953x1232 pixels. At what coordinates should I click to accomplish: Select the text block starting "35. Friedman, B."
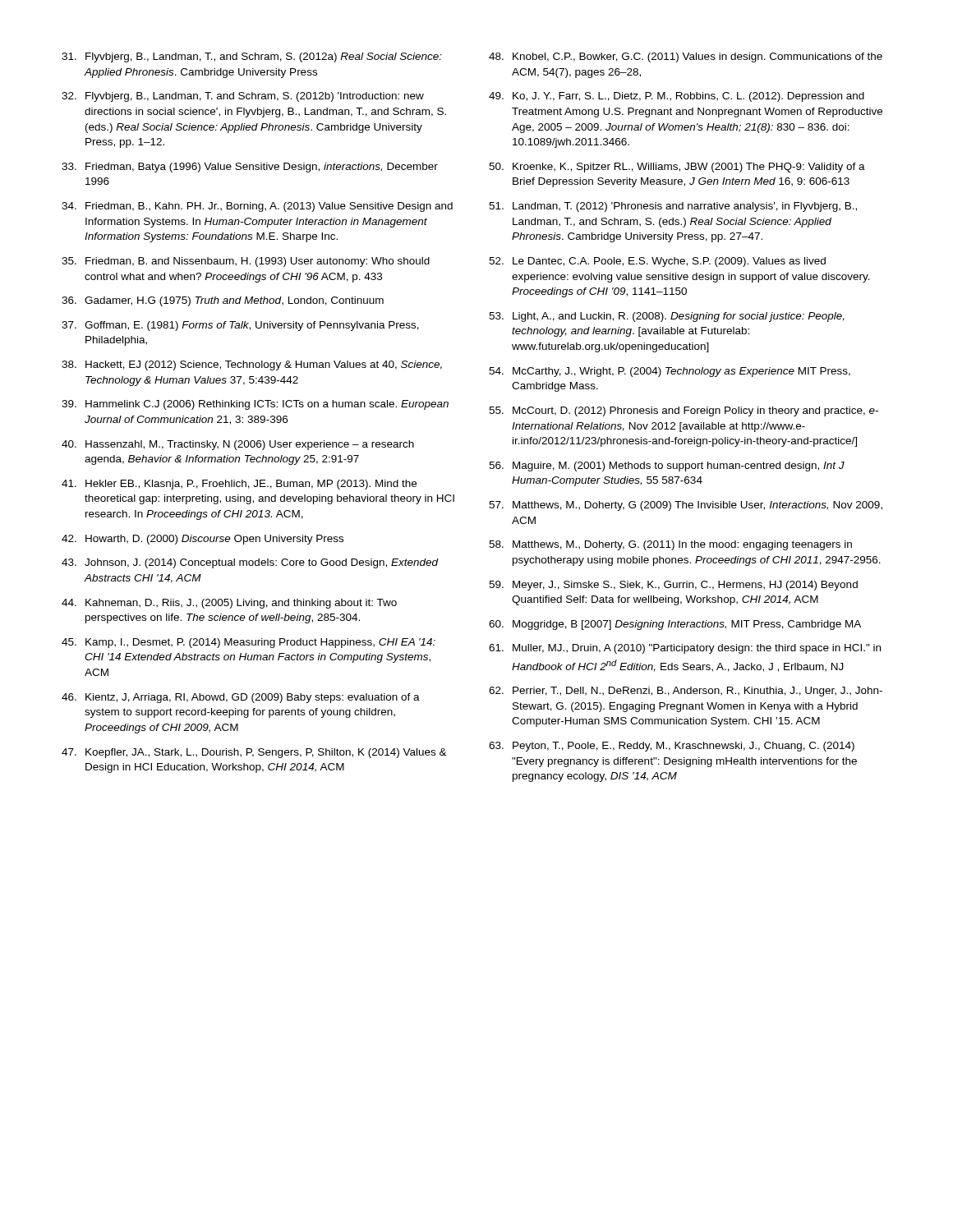259,269
